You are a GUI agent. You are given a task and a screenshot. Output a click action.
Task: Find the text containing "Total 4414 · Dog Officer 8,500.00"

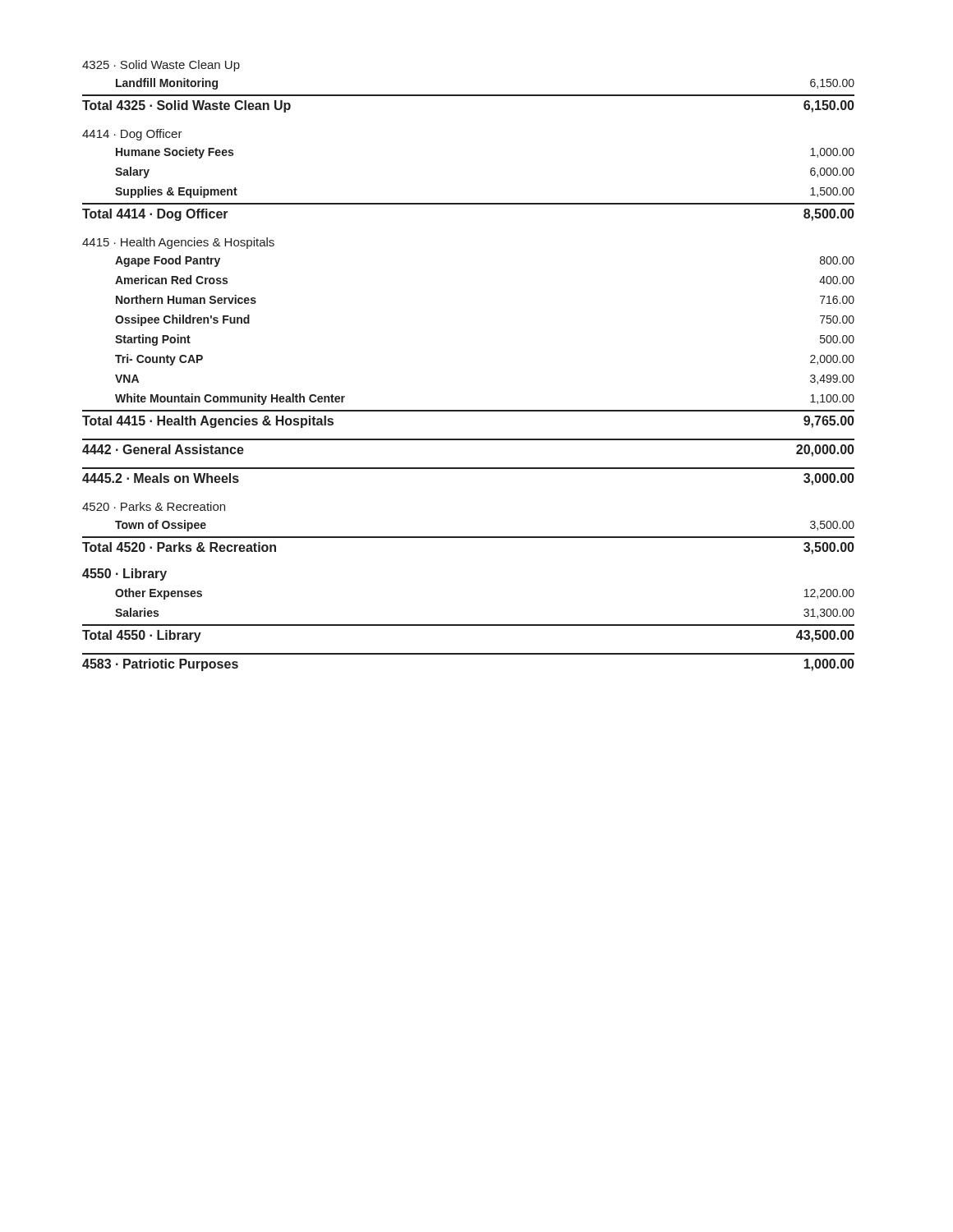click(x=468, y=214)
